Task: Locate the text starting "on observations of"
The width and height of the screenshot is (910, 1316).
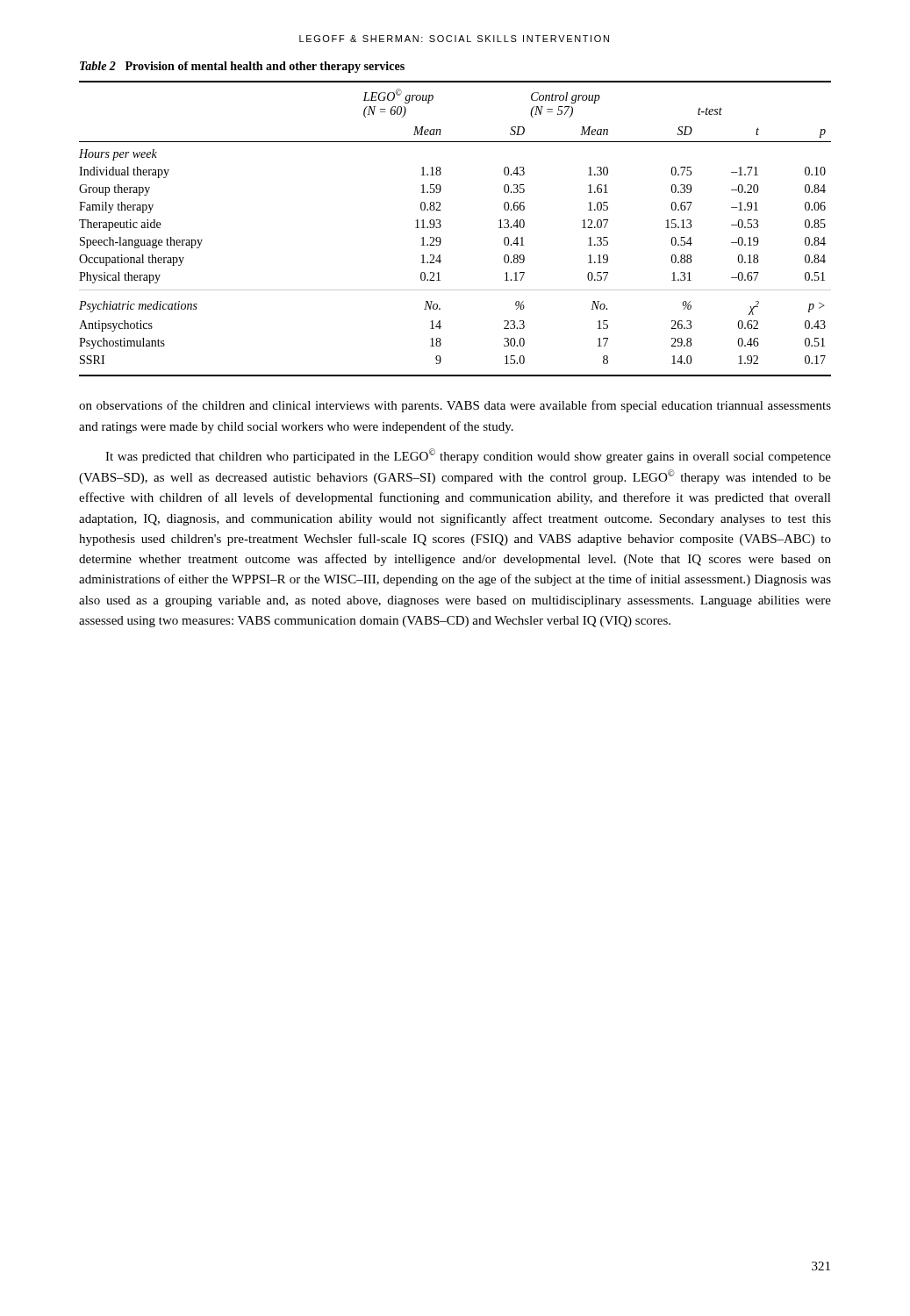Action: pyautogui.click(x=455, y=513)
